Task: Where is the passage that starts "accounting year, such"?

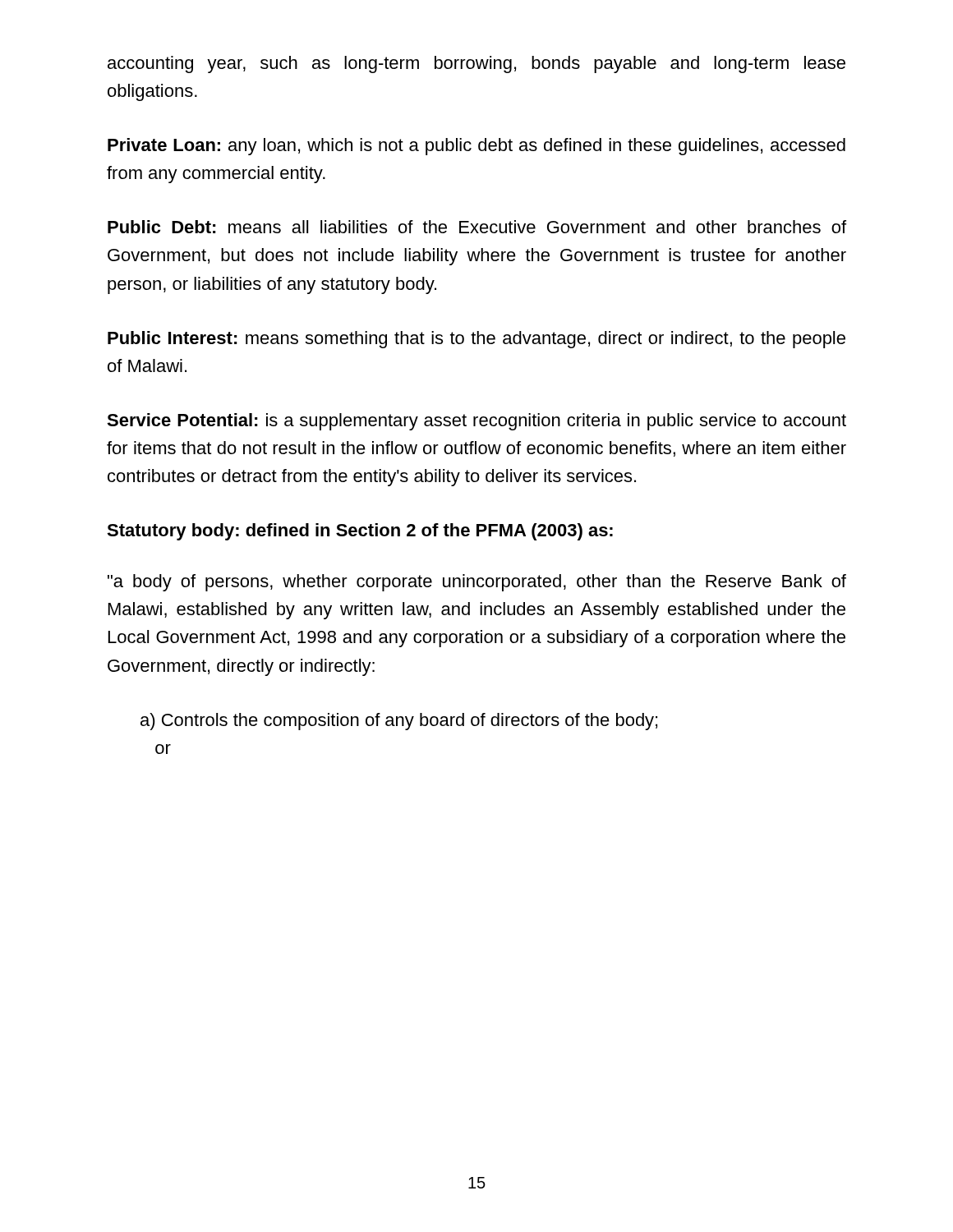Action: tap(476, 77)
